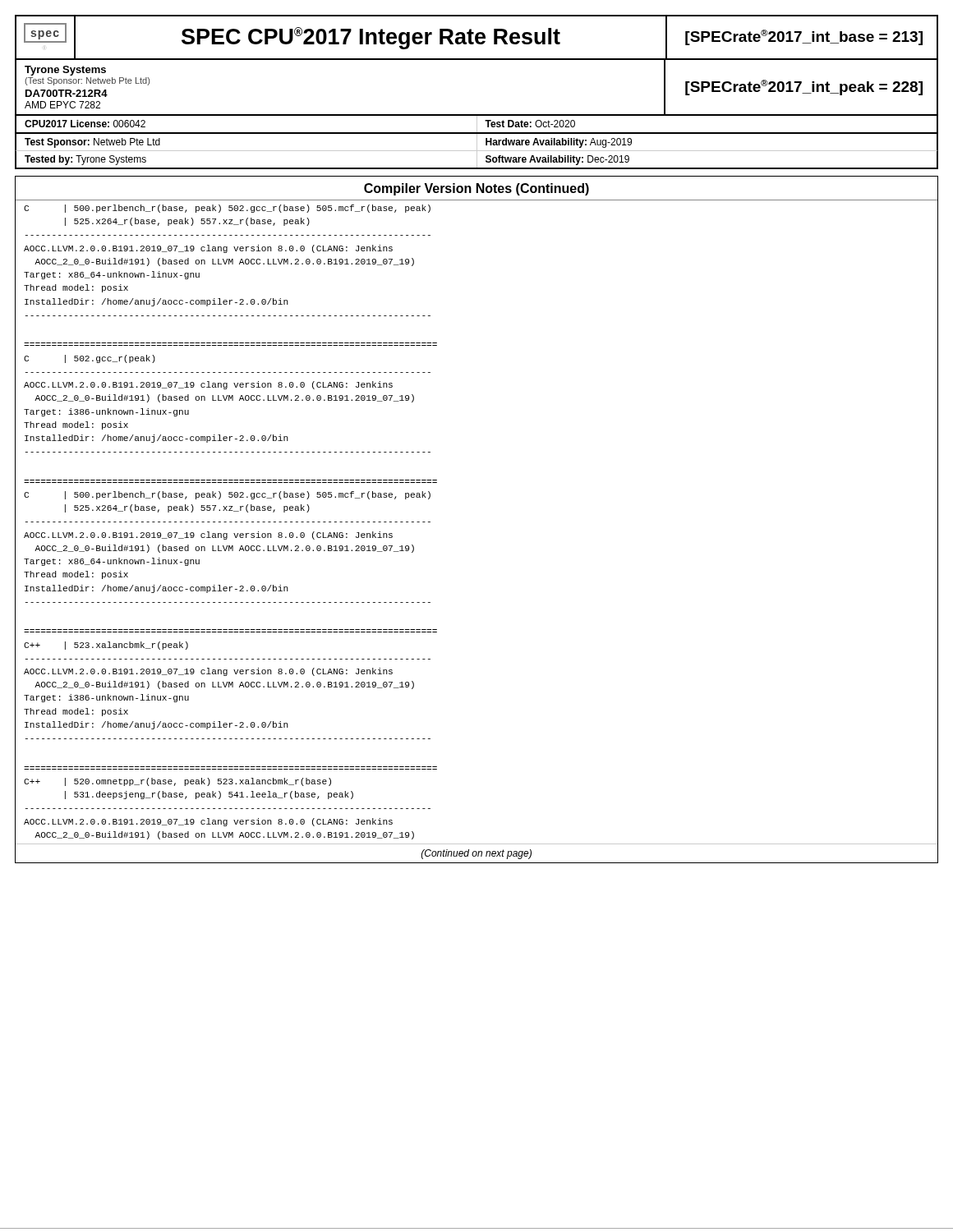953x1232 pixels.
Task: Where is the passage that starts "=========================================================================== C | 500.perlbench_r(base, peak) 502.gcc_r(base) 505.mcf_r(base, peak)"?
Action: pos(227,495)
